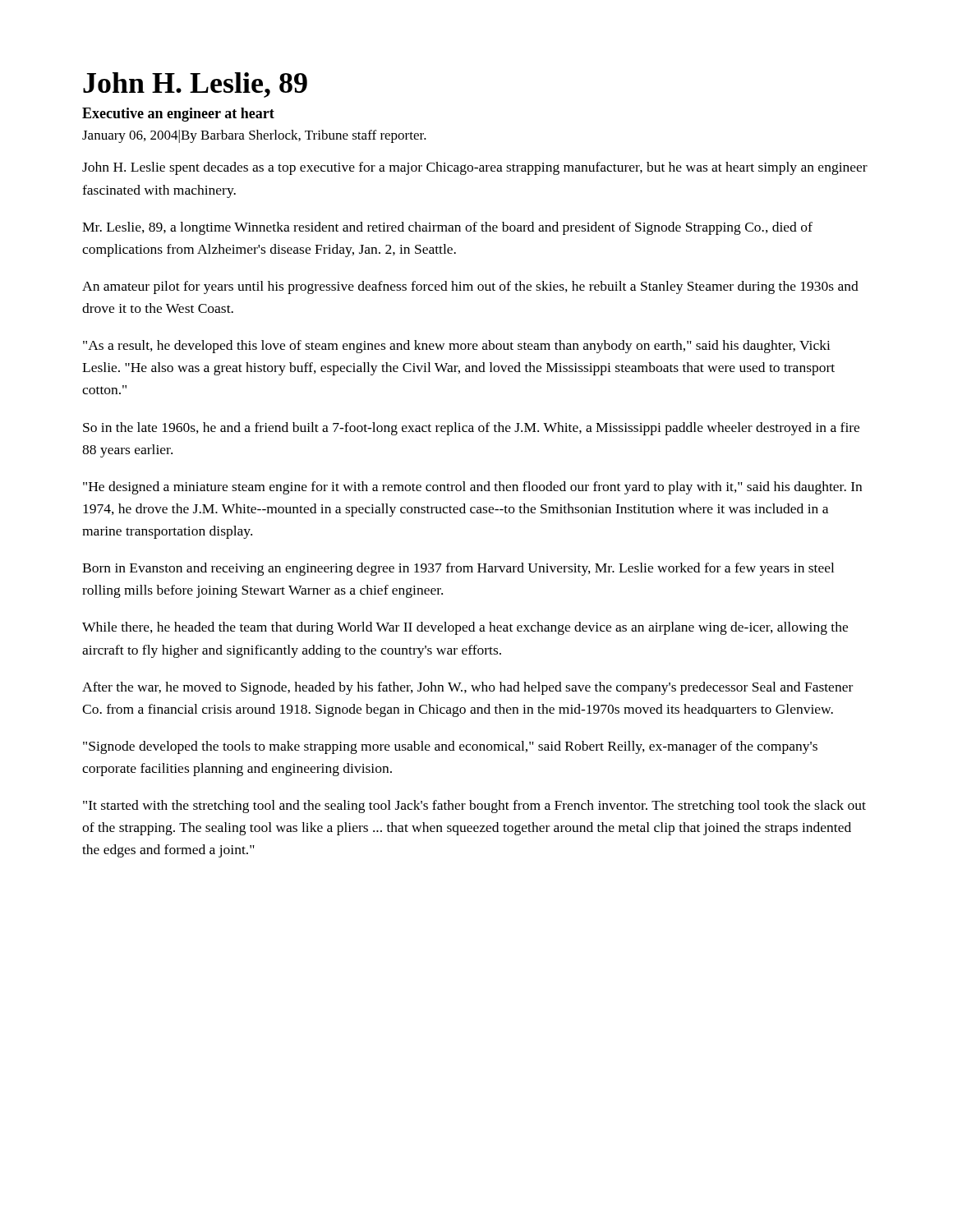Click the passage that begins "Born in Evanston and receiving"
Viewport: 953px width, 1232px height.
click(476, 579)
